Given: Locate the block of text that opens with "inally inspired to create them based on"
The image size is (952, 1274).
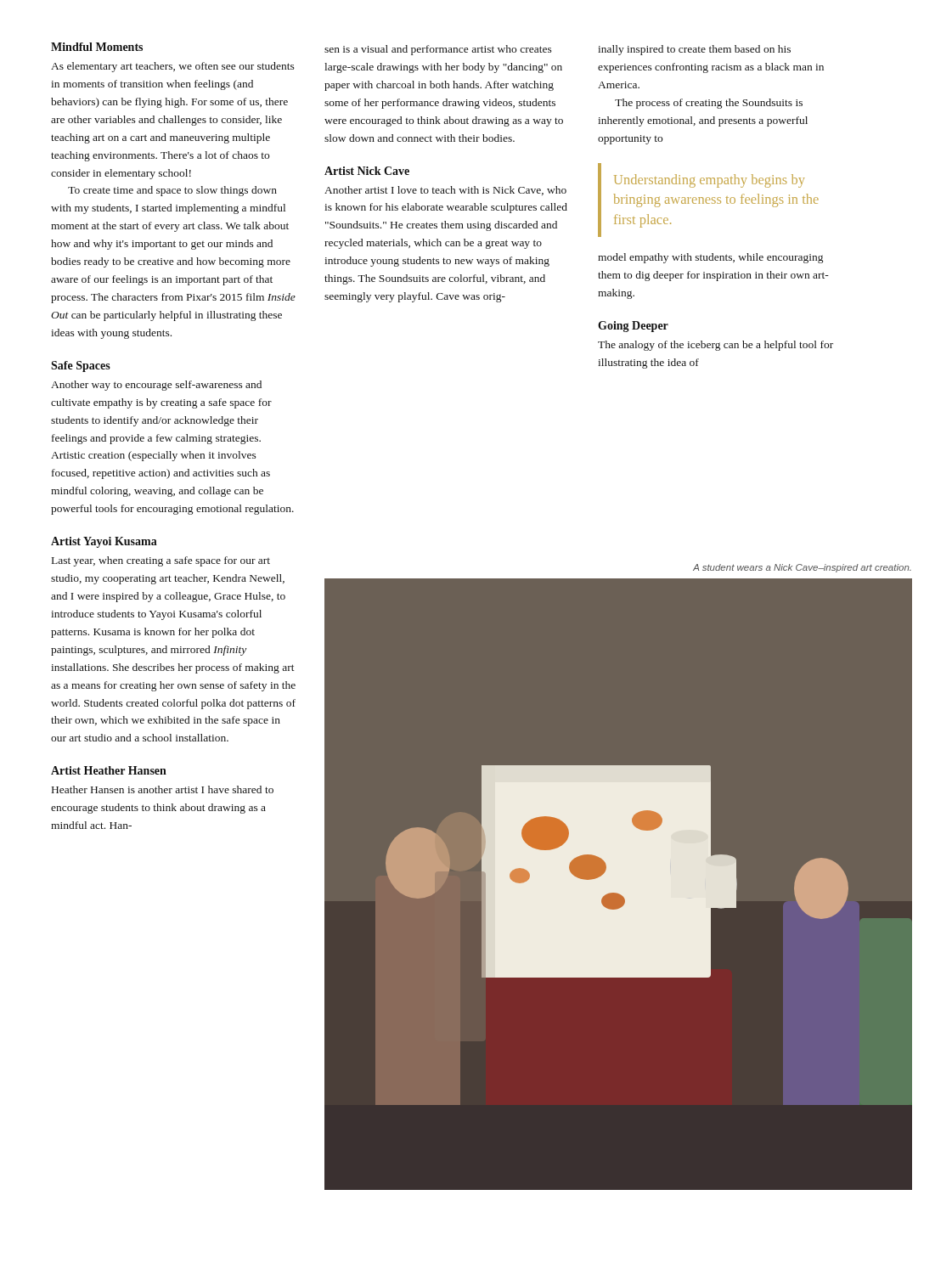Looking at the screenshot, I should 721,94.
